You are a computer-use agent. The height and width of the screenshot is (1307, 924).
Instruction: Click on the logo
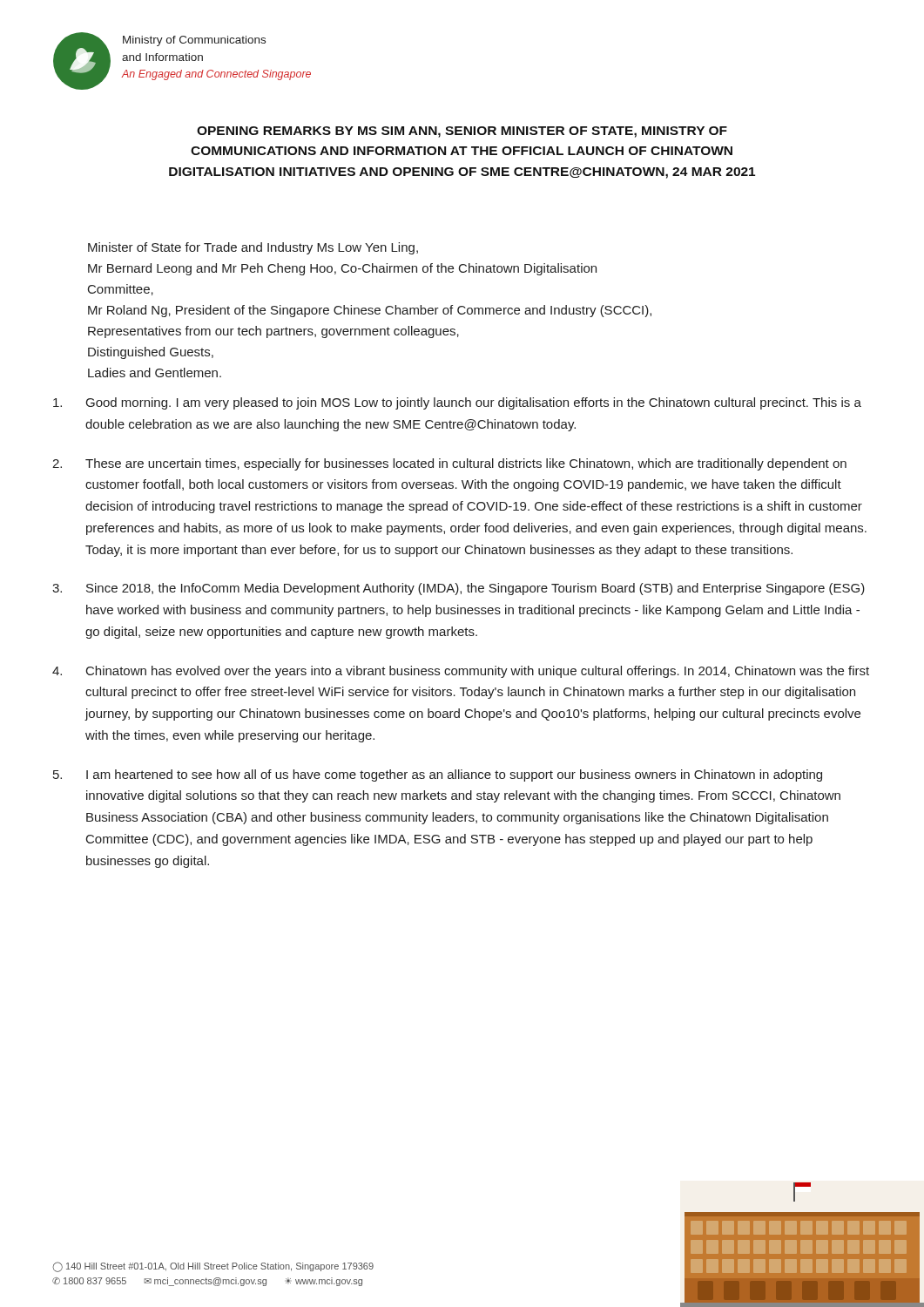182,61
